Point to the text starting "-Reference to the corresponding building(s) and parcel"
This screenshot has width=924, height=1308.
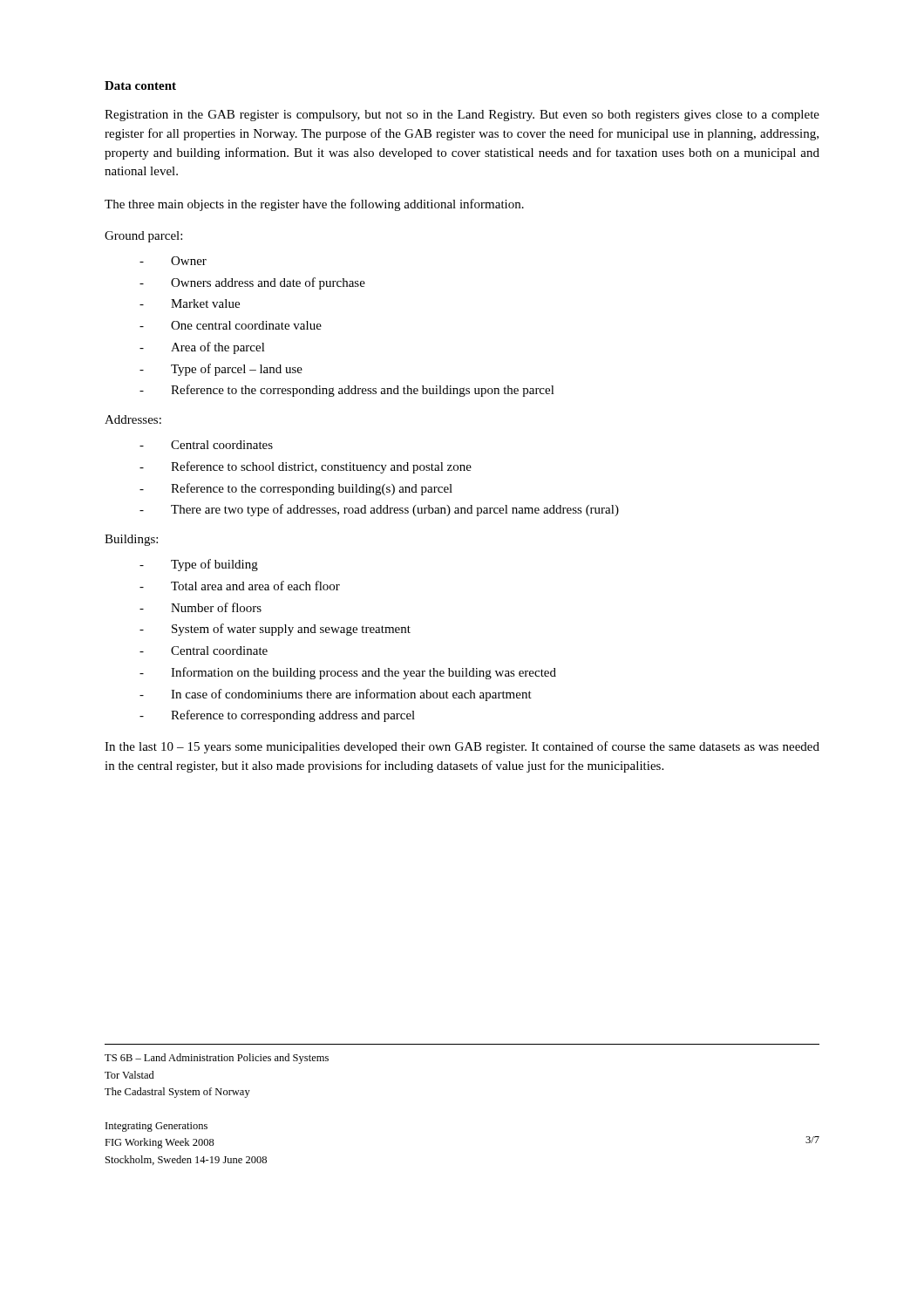click(x=283, y=489)
